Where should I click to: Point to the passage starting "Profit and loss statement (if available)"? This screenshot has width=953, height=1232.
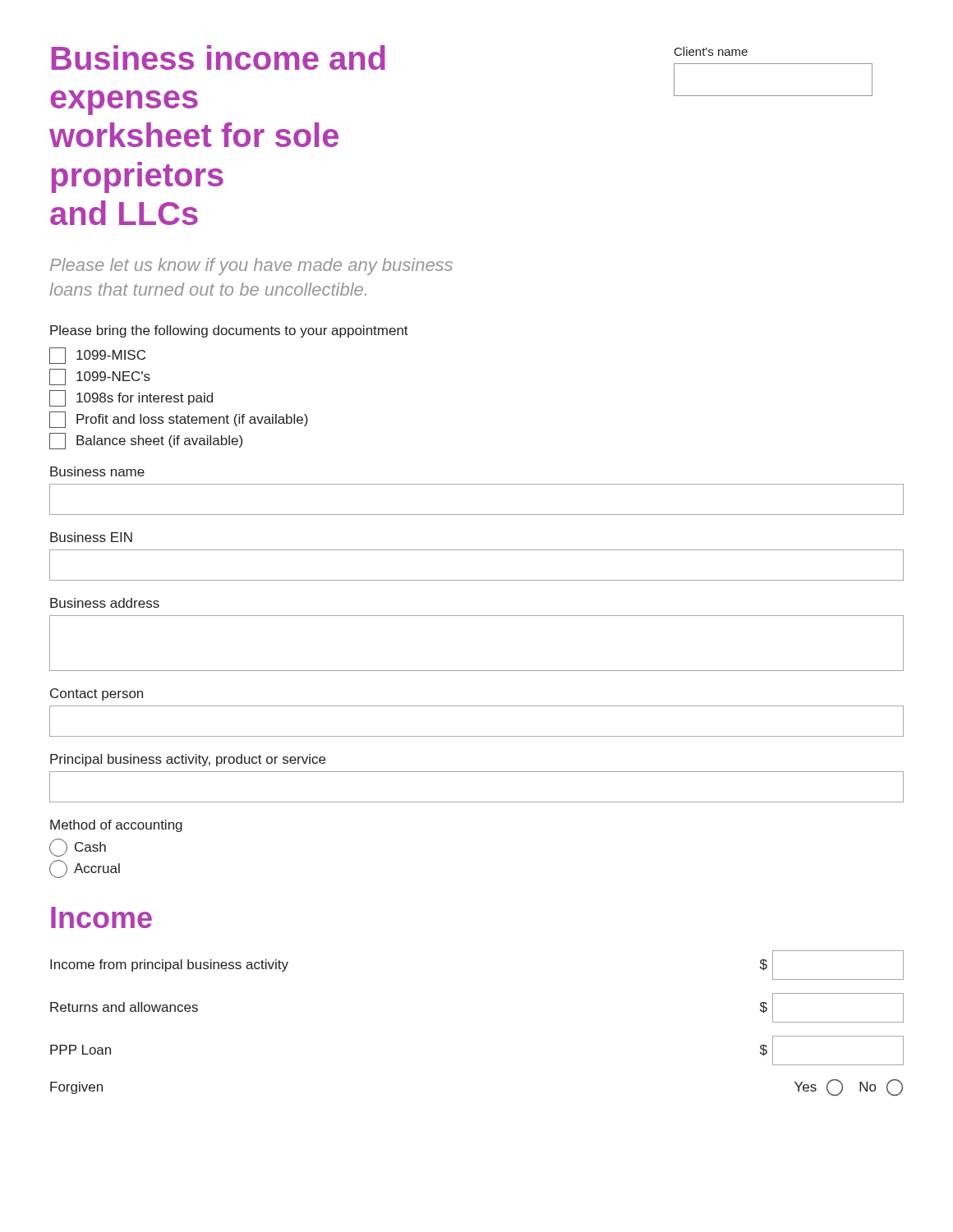[x=179, y=420]
